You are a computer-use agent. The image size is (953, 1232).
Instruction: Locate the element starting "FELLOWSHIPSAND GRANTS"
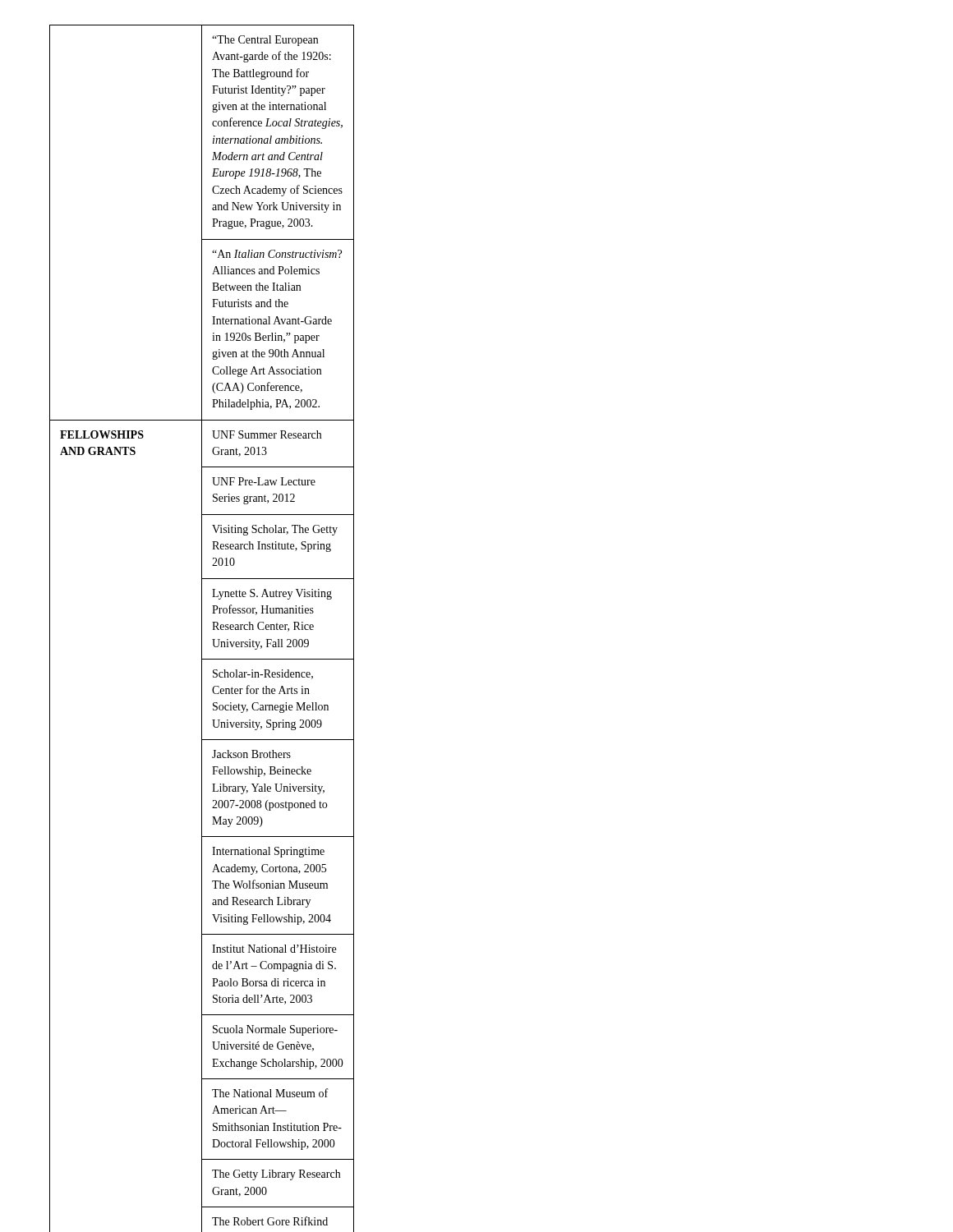[x=102, y=443]
